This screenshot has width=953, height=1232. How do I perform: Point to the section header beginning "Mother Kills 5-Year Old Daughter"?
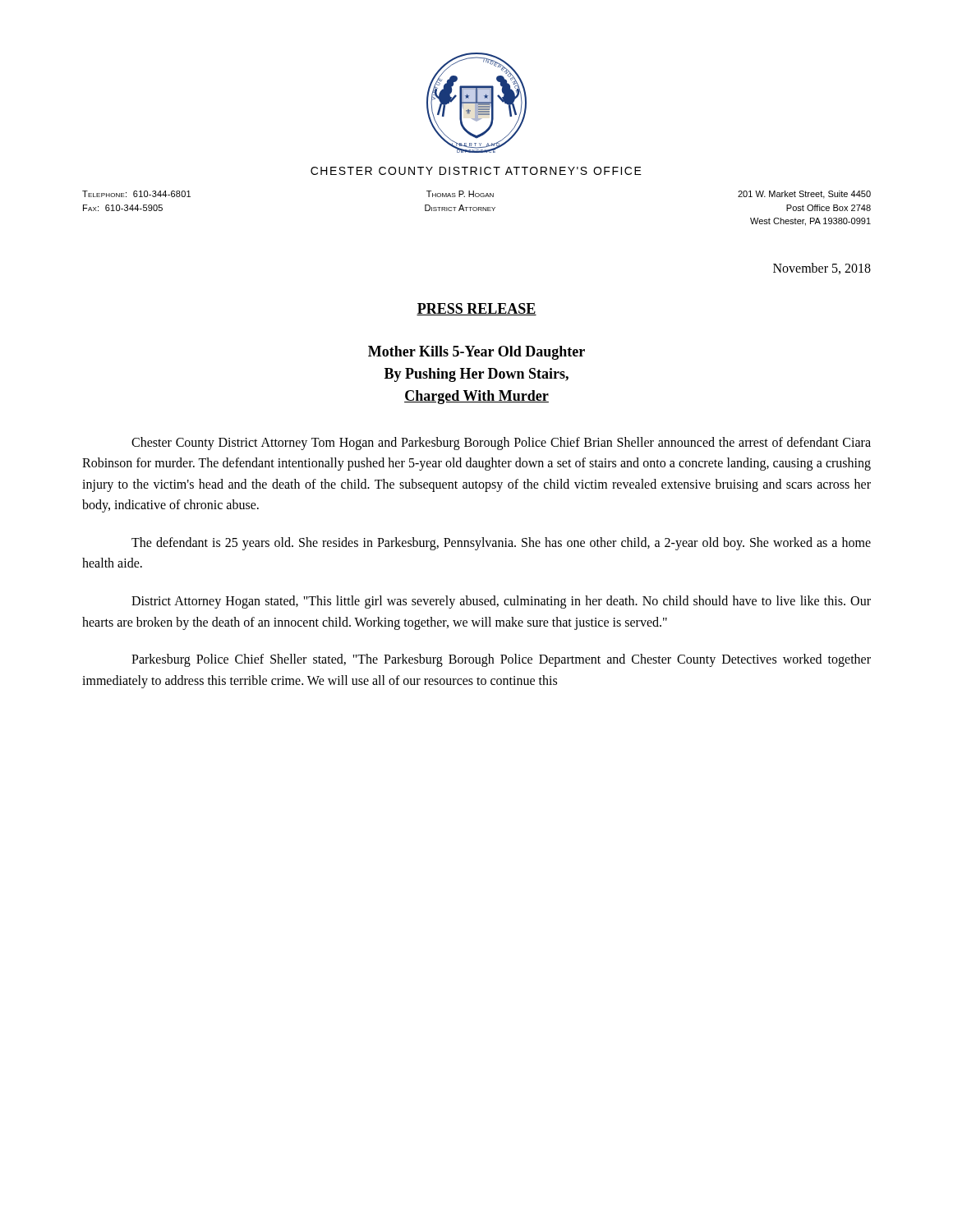point(476,373)
